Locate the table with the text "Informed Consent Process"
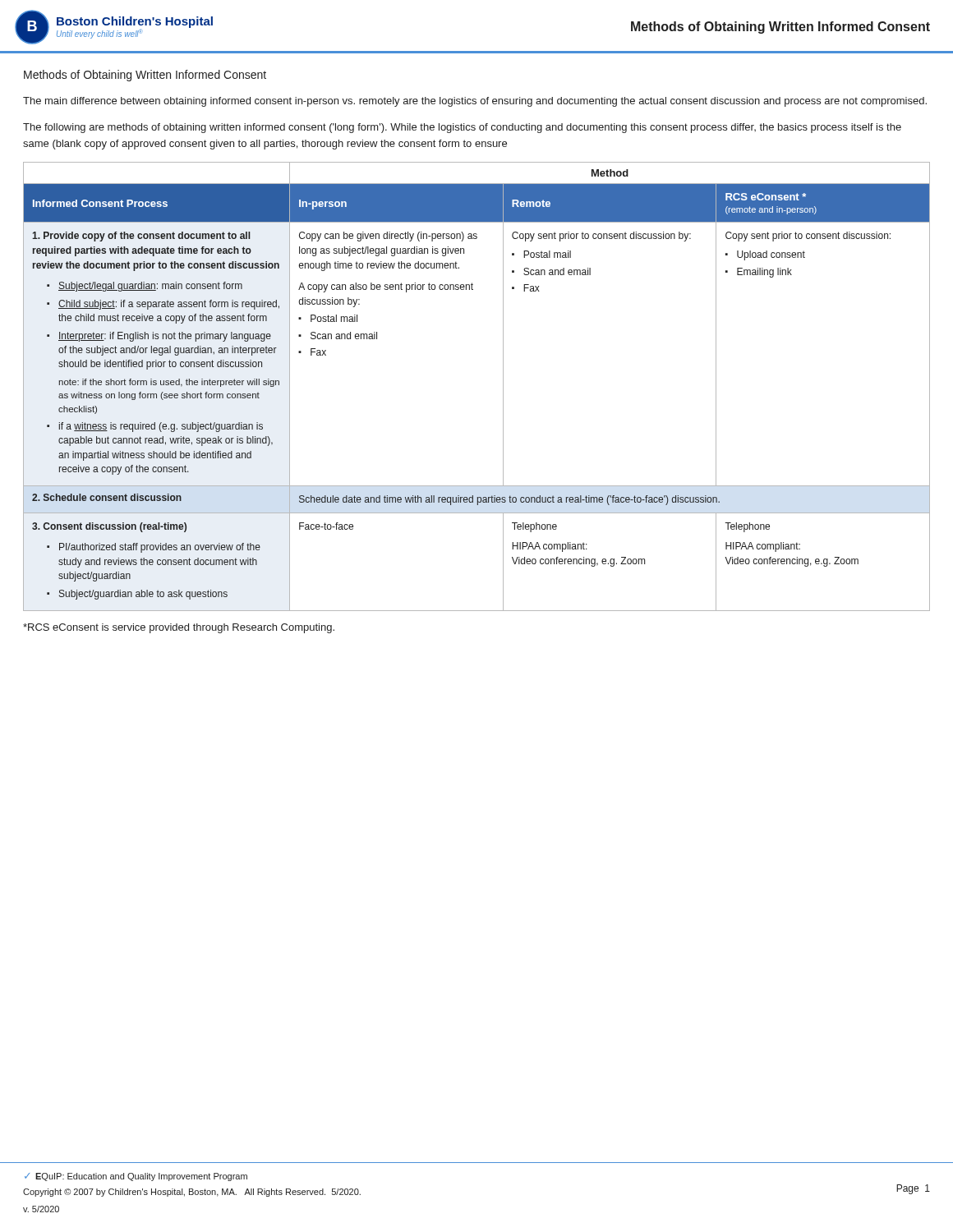The height and width of the screenshot is (1232, 953). (x=476, y=387)
